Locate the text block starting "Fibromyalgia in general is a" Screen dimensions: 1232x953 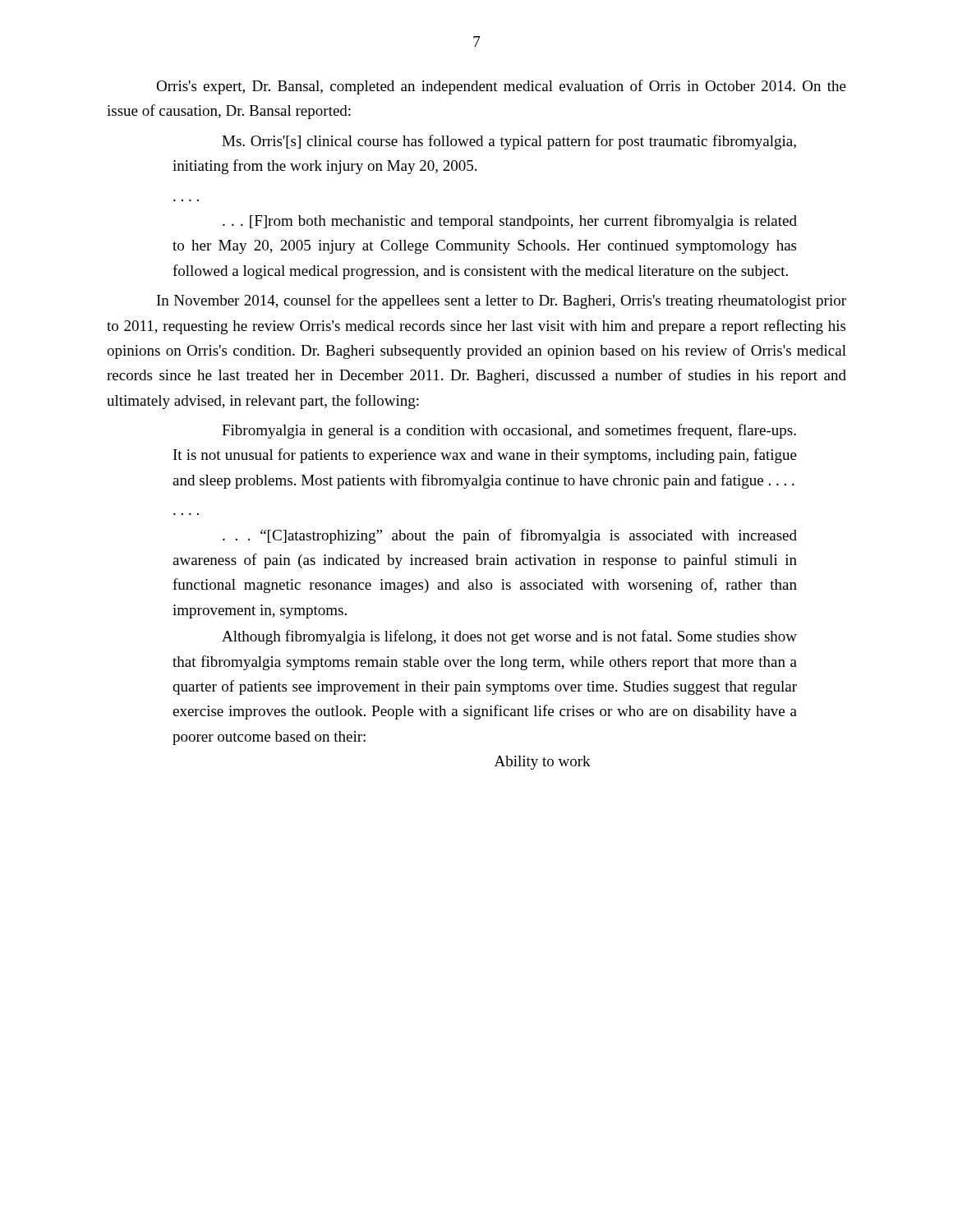click(485, 455)
